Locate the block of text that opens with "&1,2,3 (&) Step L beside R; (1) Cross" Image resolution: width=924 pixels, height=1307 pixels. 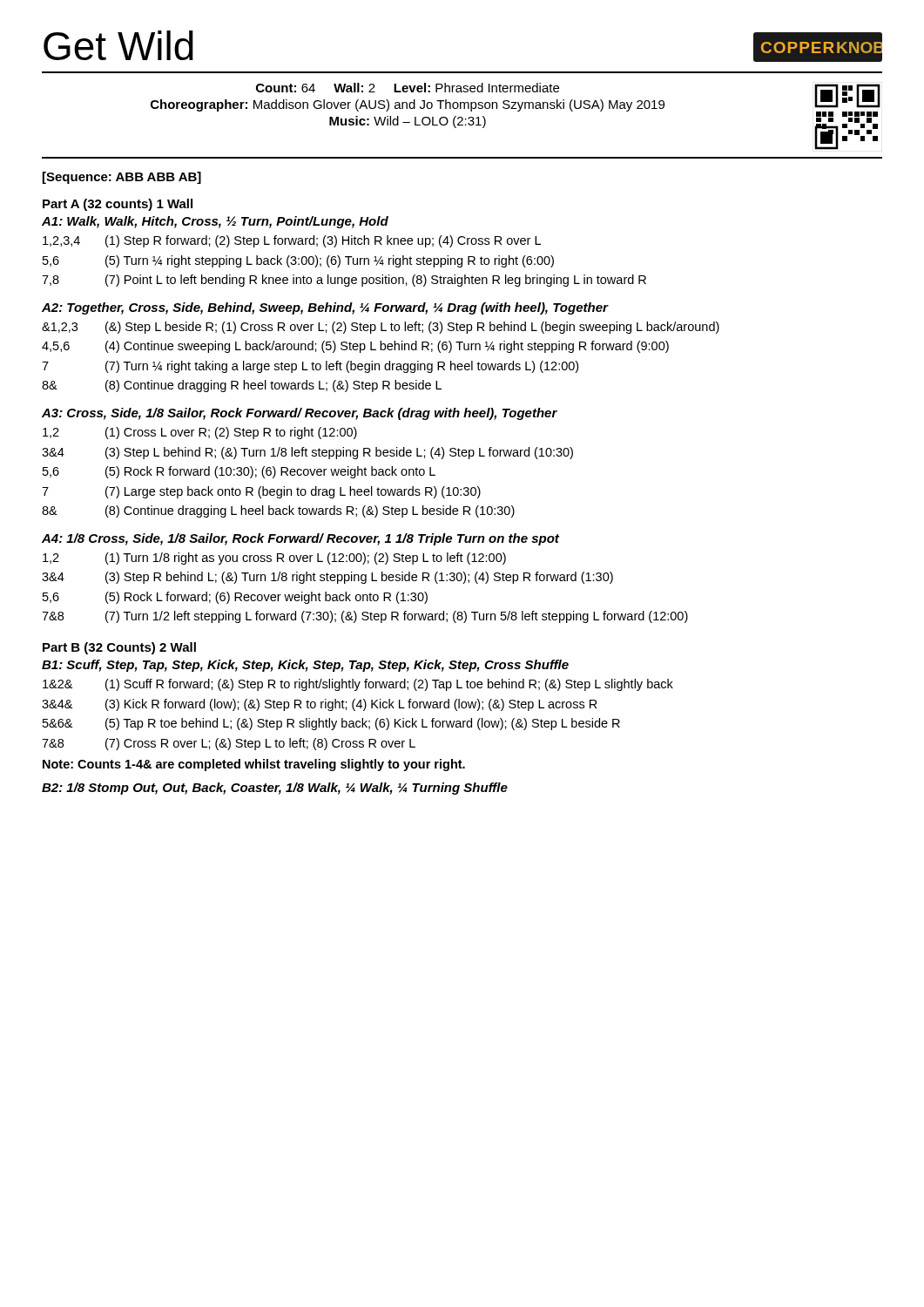(x=462, y=328)
